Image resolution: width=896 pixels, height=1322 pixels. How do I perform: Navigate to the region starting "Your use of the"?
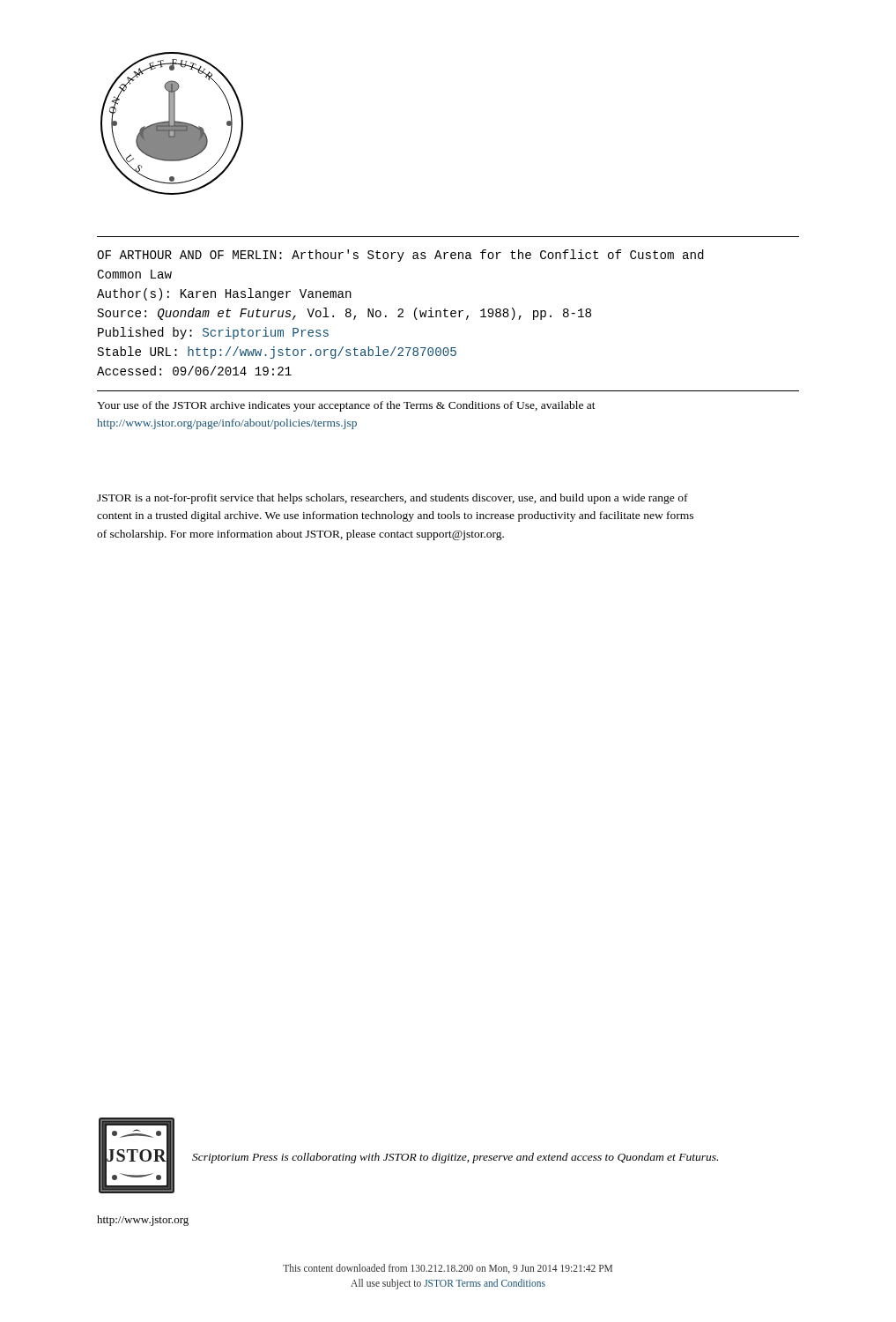coord(346,414)
